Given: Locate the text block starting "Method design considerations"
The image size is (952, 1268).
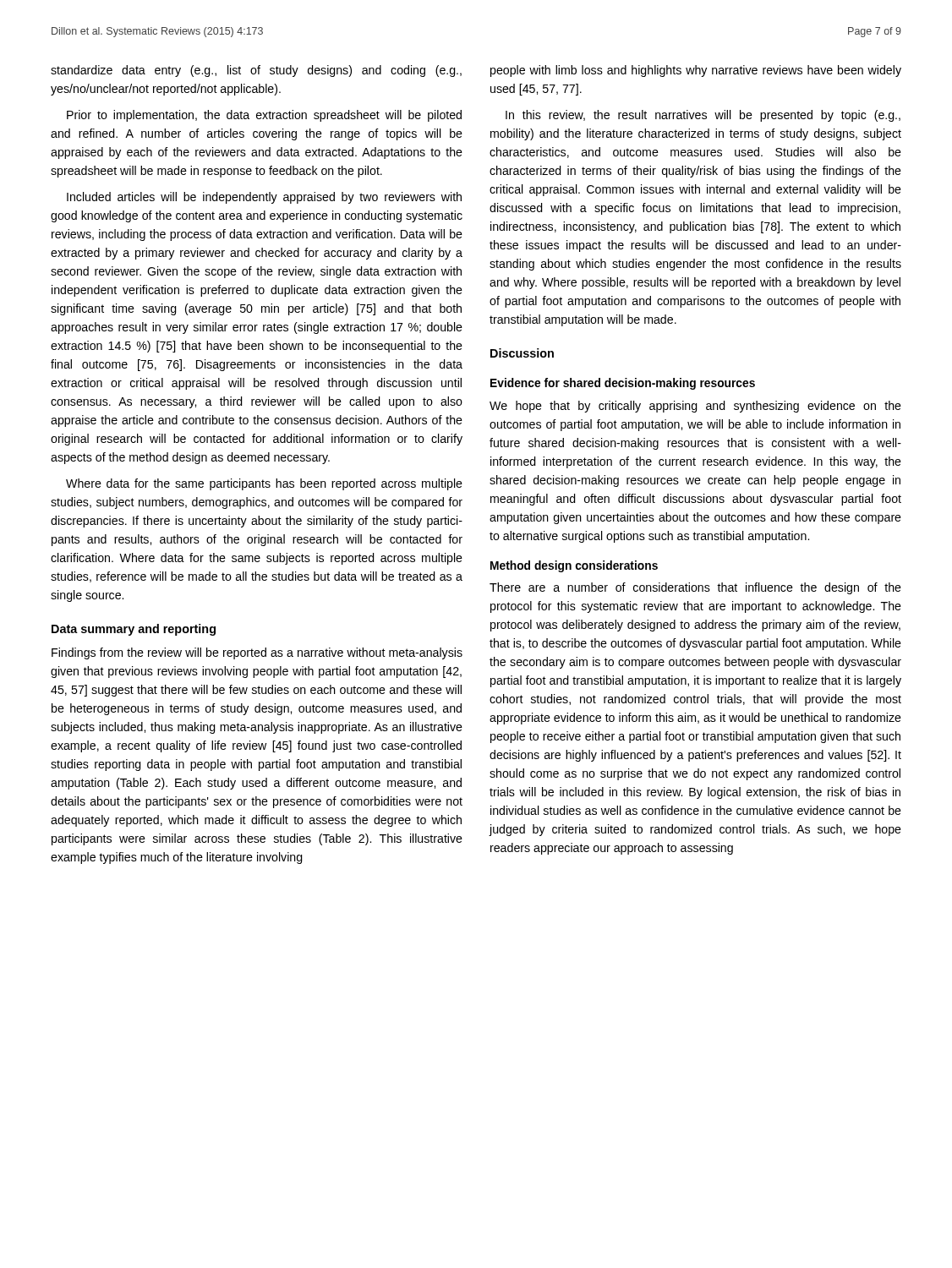Looking at the screenshot, I should click(x=574, y=566).
